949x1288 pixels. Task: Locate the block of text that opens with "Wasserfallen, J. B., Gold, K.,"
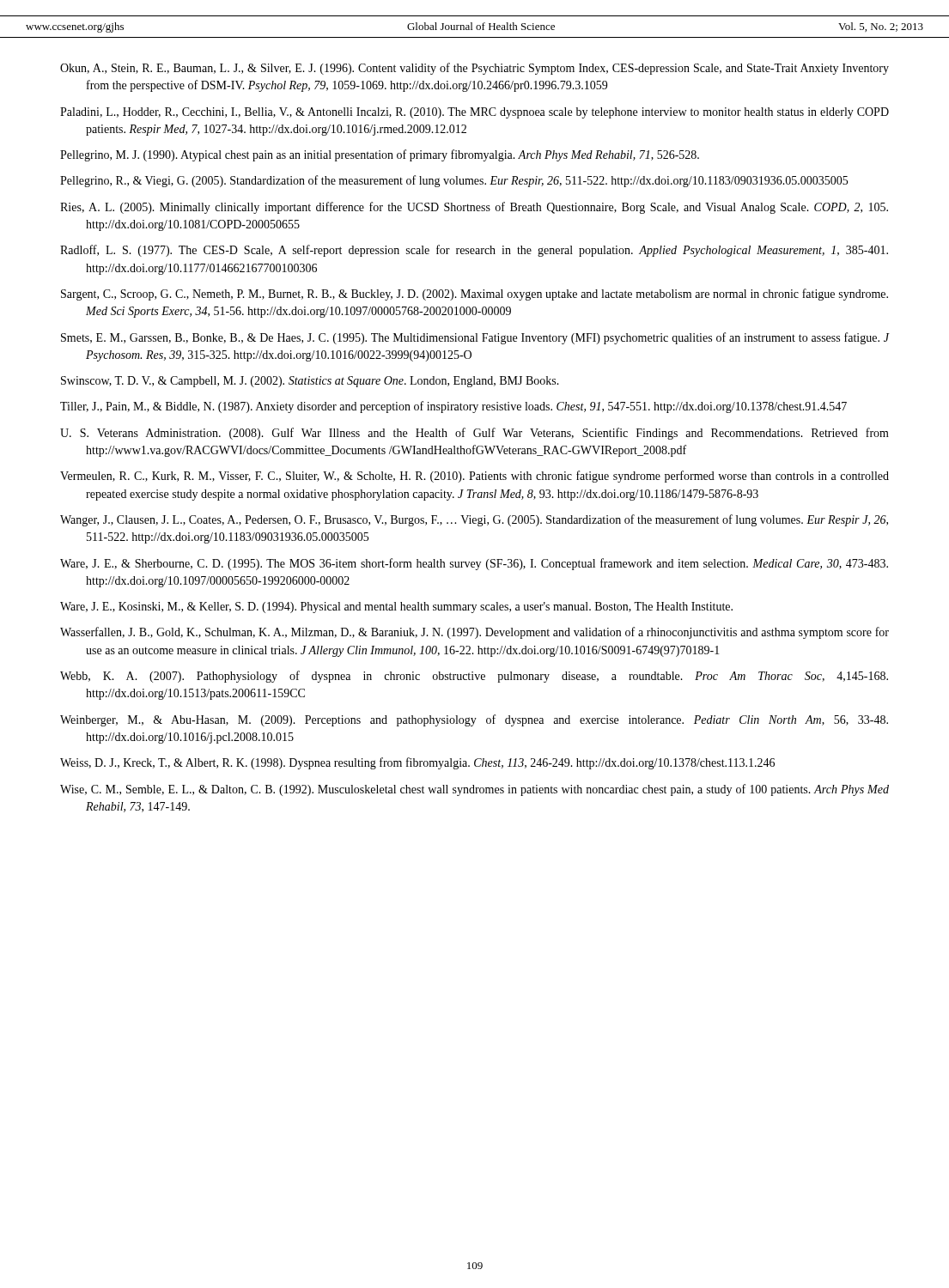tap(474, 642)
